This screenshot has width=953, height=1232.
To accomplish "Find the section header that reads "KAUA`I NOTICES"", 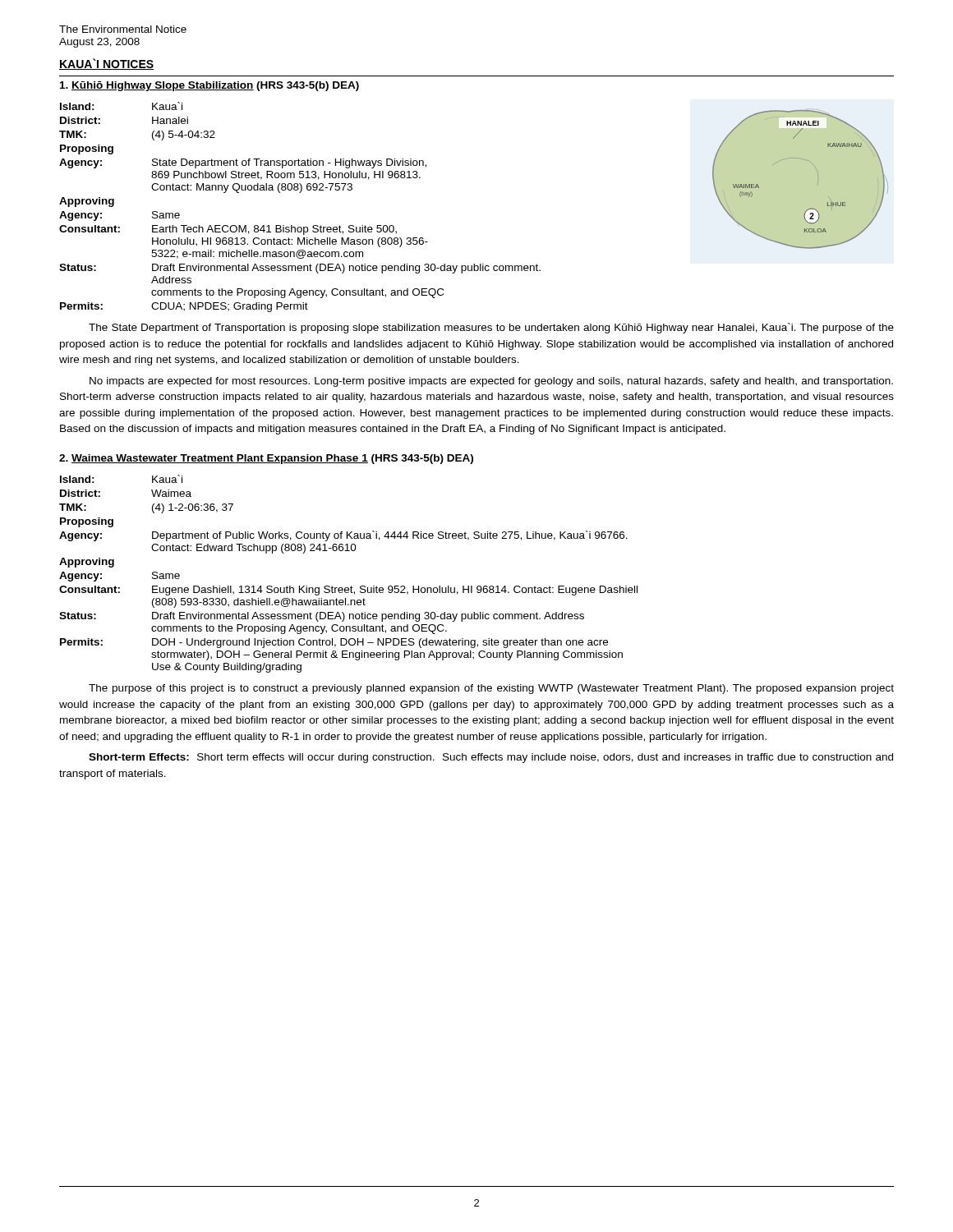I will [106, 64].
